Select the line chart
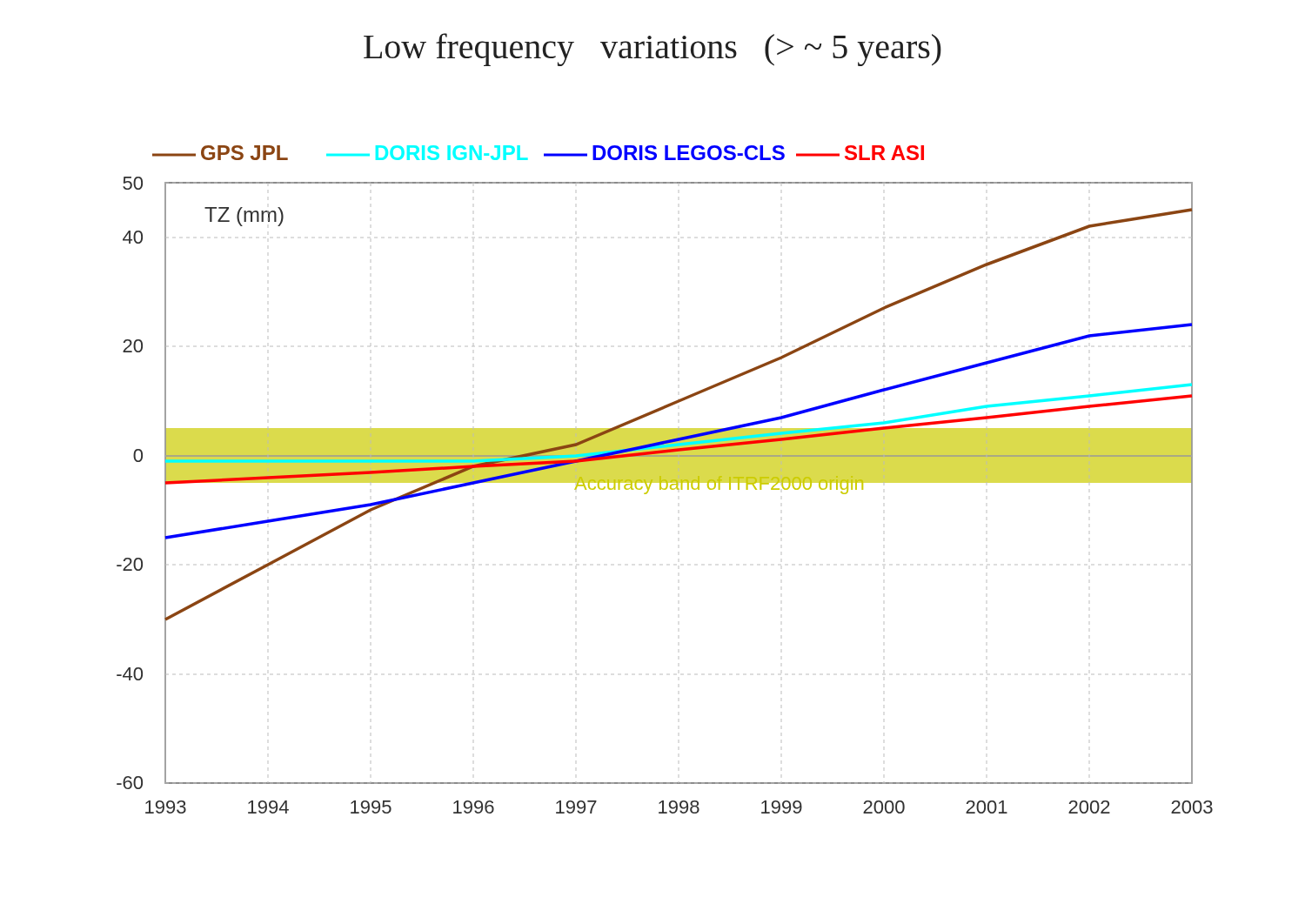The height and width of the screenshot is (924, 1305). coord(652,479)
